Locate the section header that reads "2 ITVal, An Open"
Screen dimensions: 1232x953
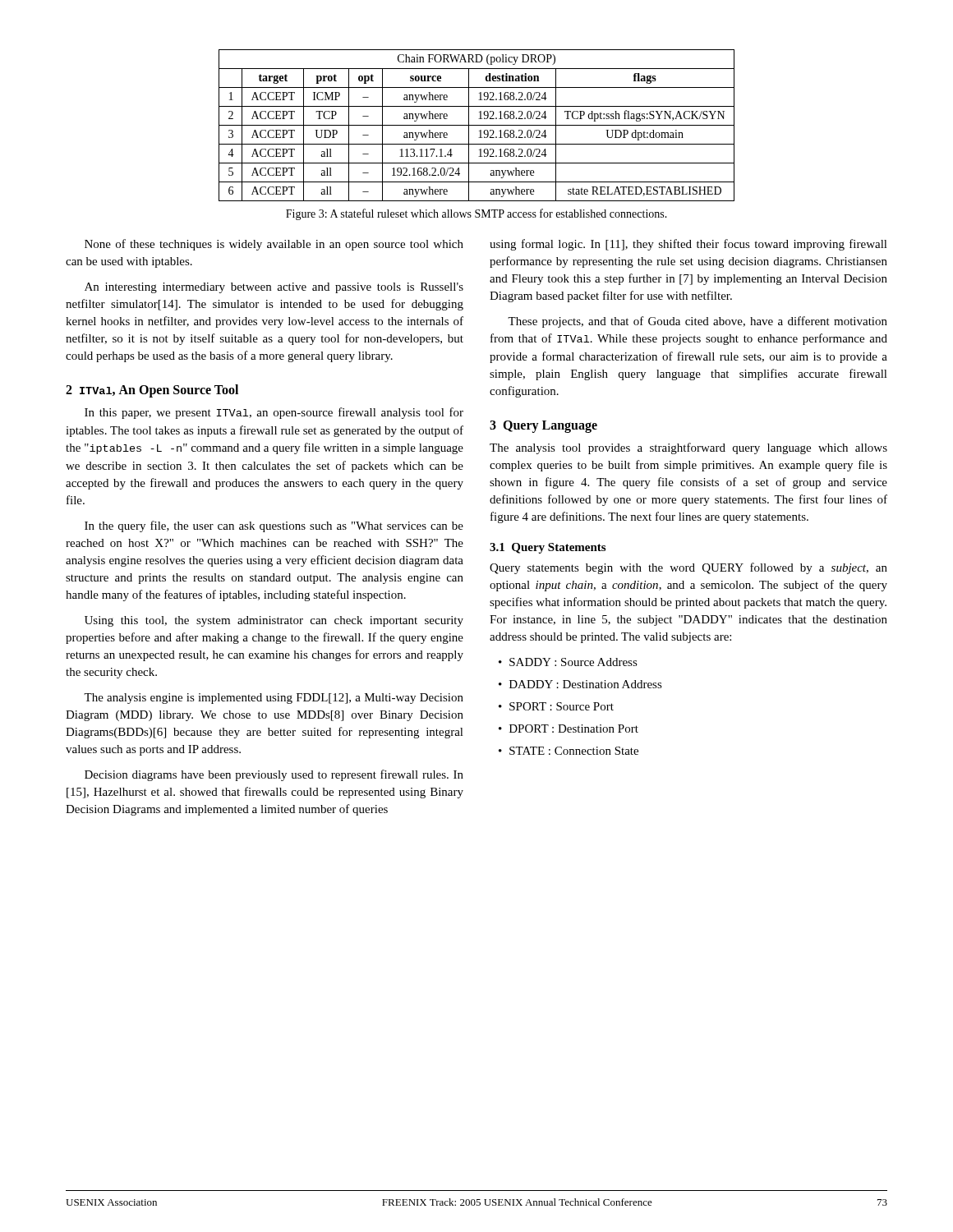click(x=152, y=390)
